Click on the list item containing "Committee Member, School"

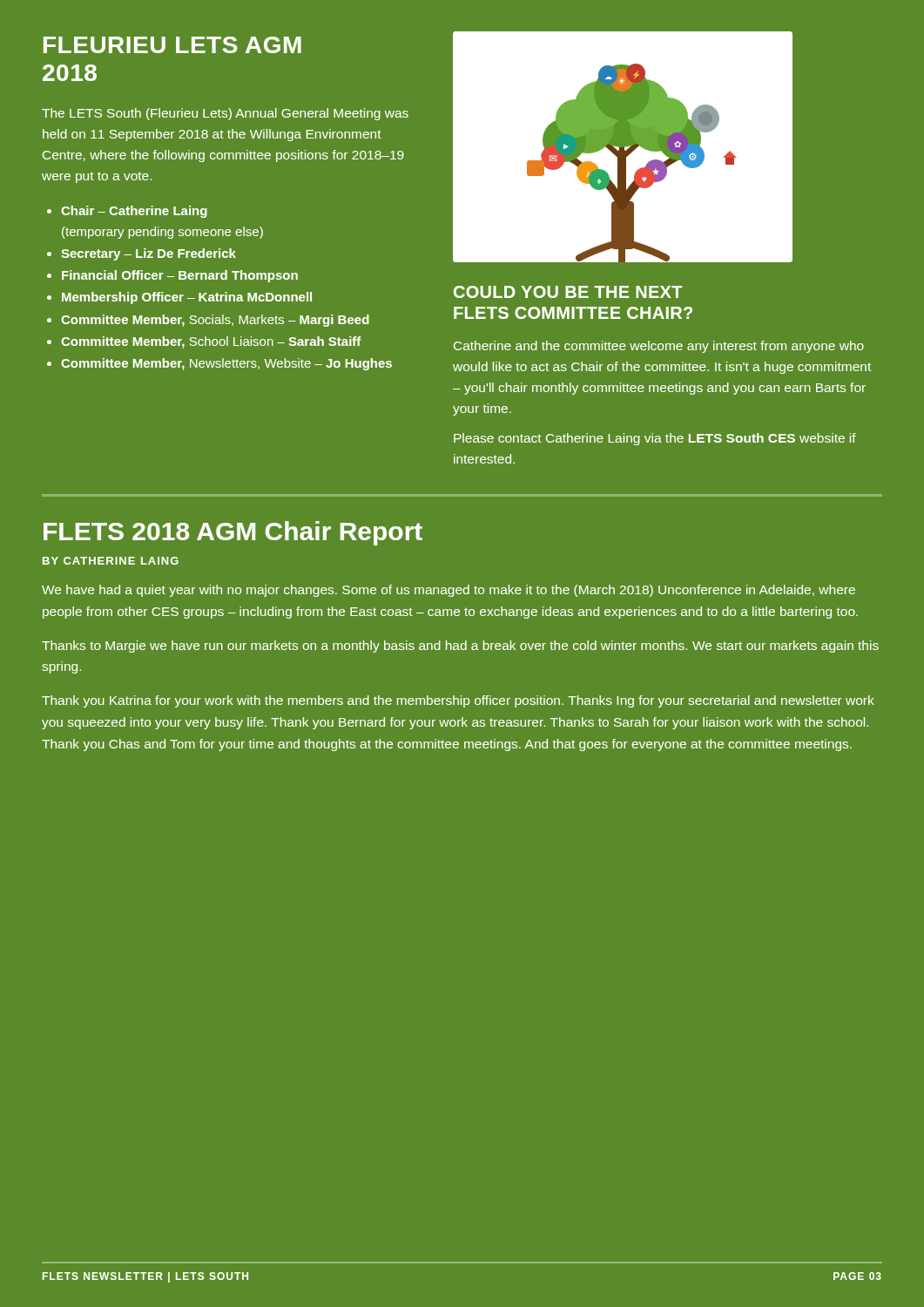(211, 341)
